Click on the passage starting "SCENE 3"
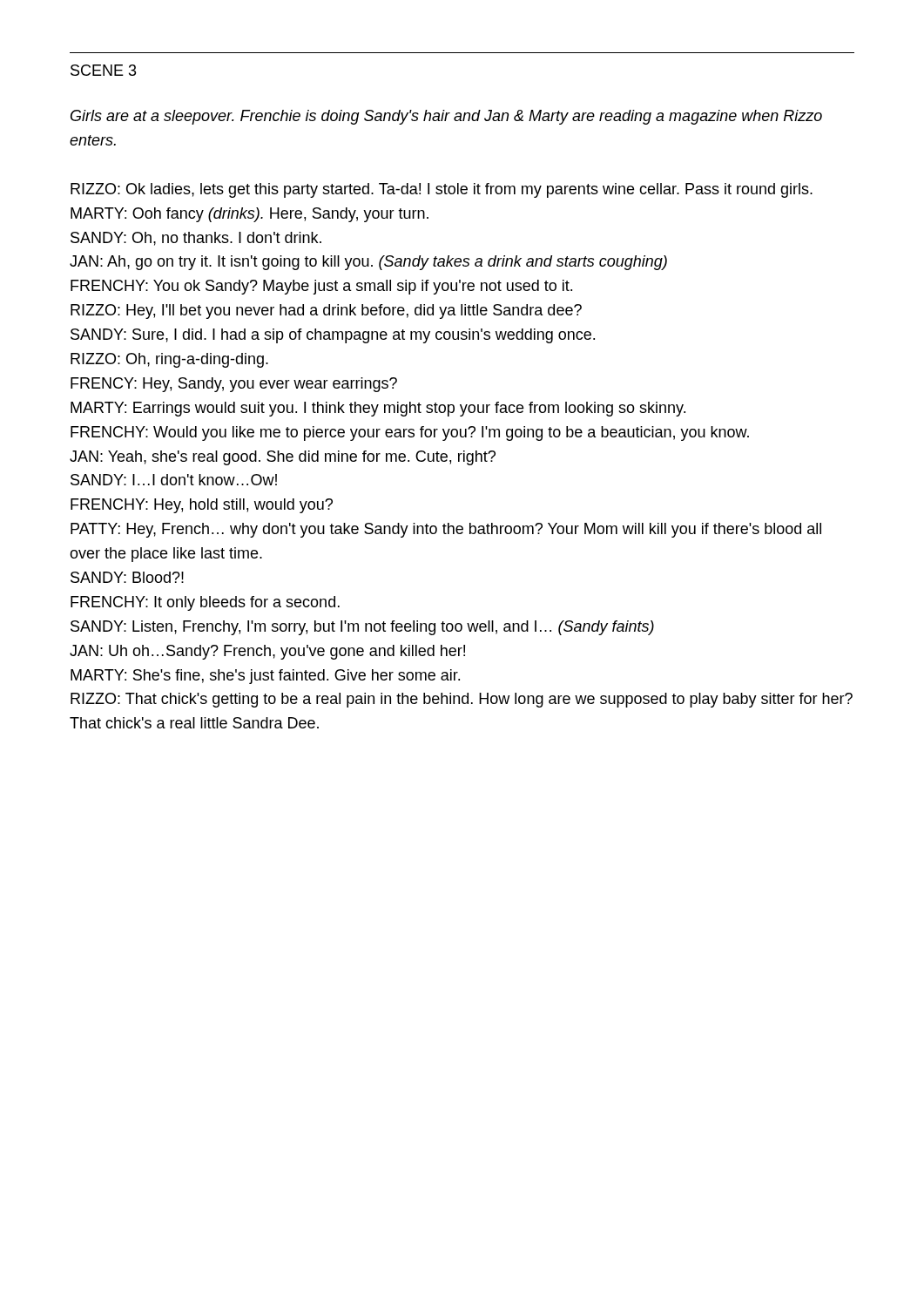Image resolution: width=924 pixels, height=1307 pixels. 103,71
